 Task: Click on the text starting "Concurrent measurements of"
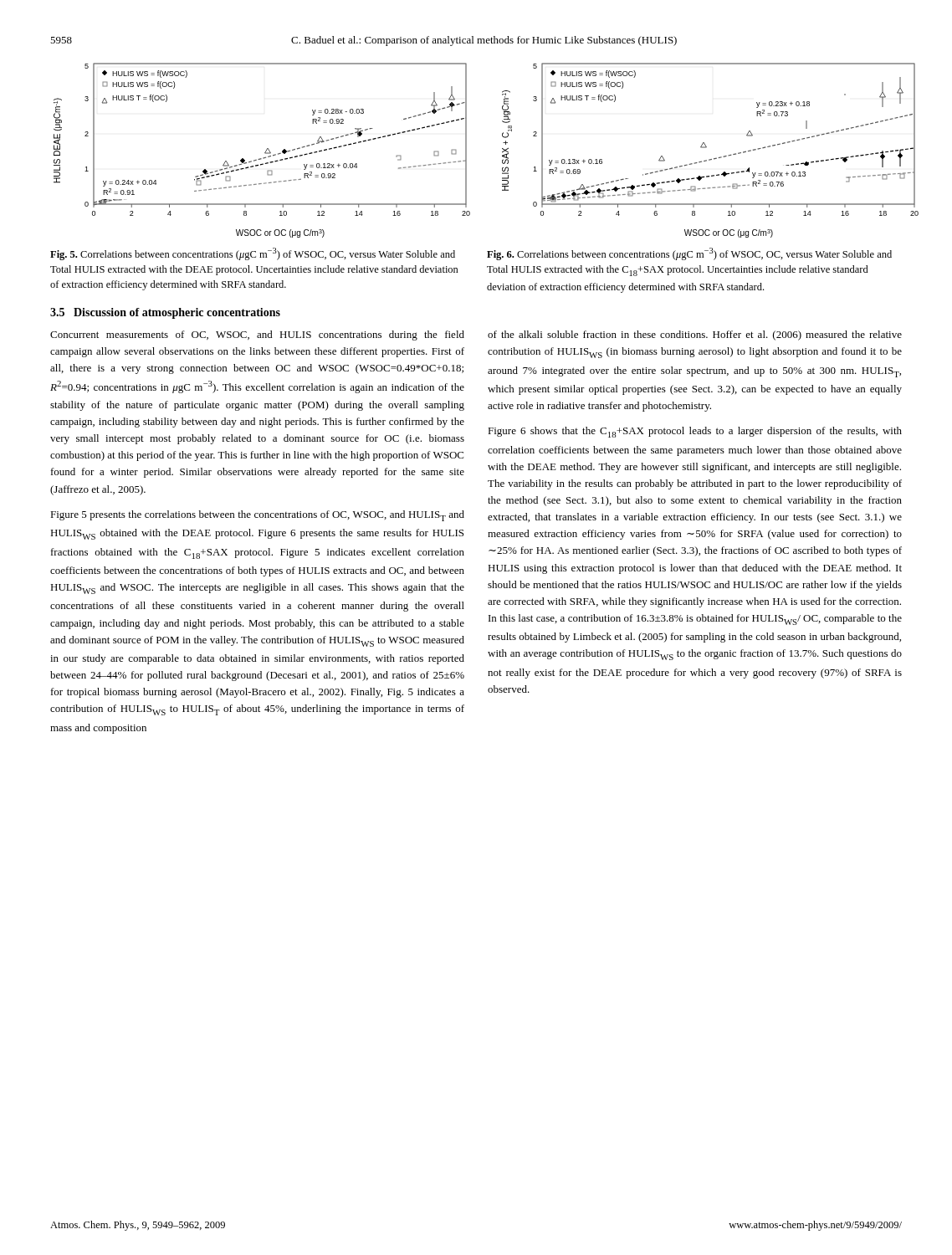click(x=257, y=411)
